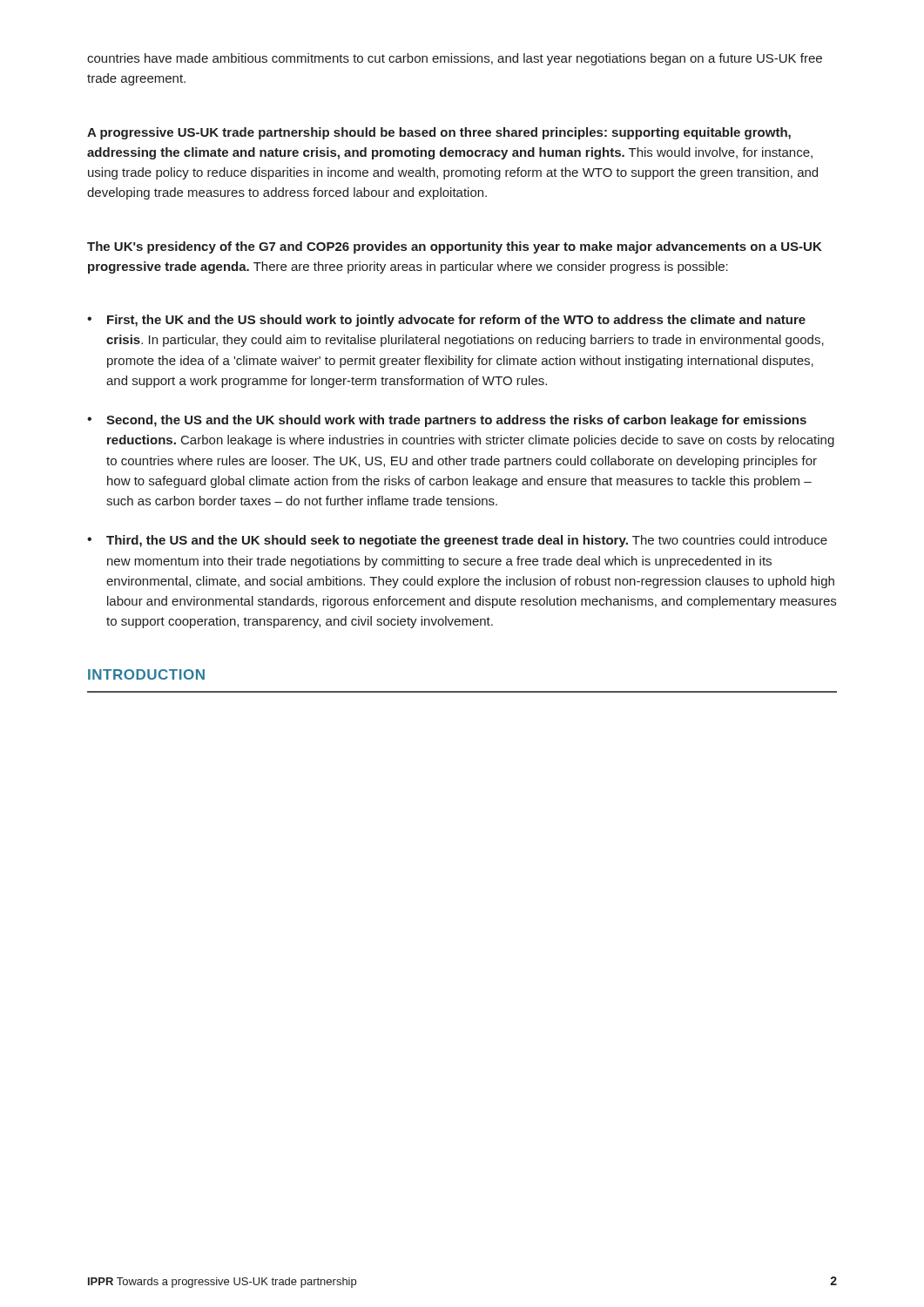The image size is (924, 1307).
Task: Click on the element starting "A progressive US-UK trade"
Action: point(453,162)
